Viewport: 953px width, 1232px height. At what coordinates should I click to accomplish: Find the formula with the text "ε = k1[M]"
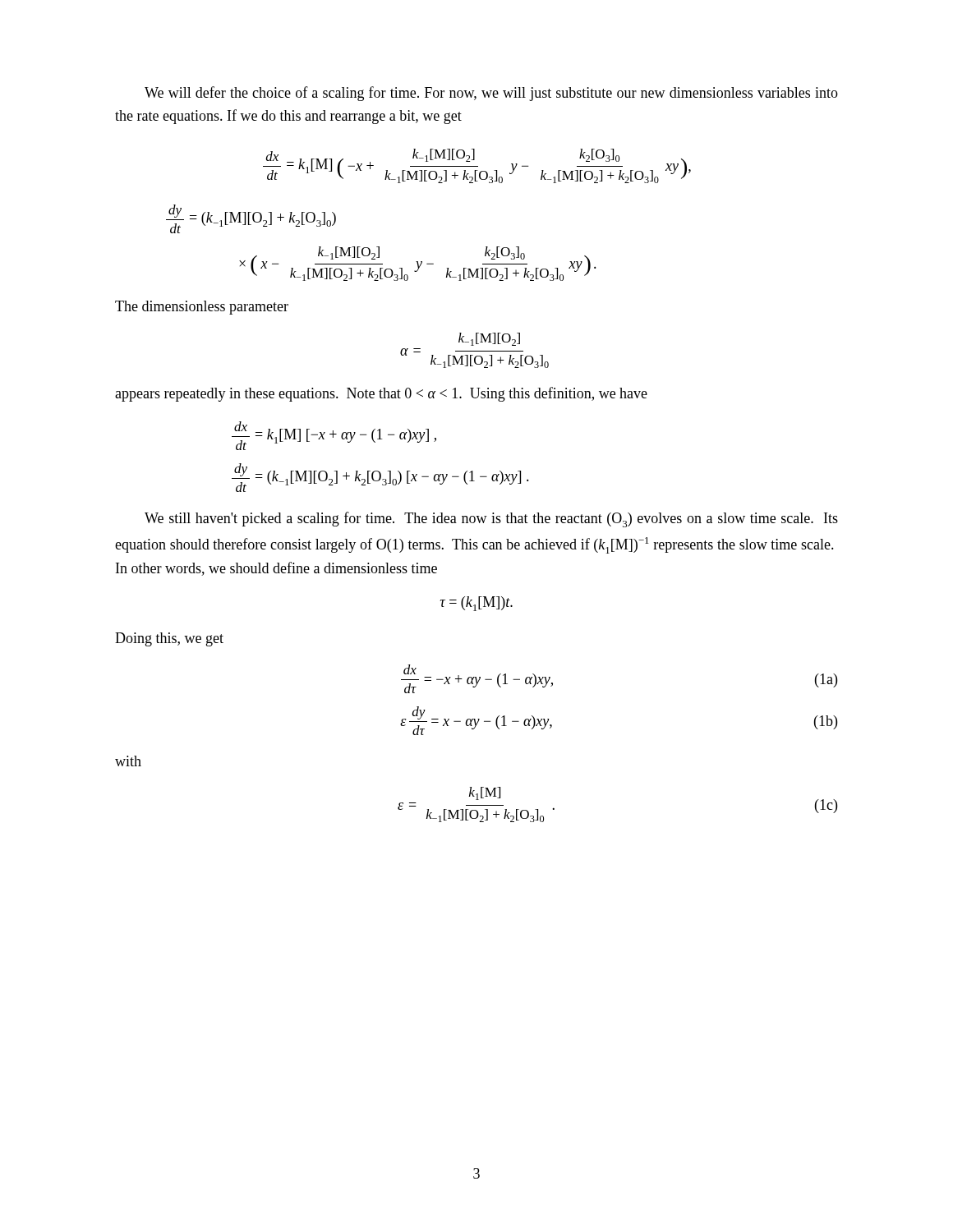[x=489, y=805]
